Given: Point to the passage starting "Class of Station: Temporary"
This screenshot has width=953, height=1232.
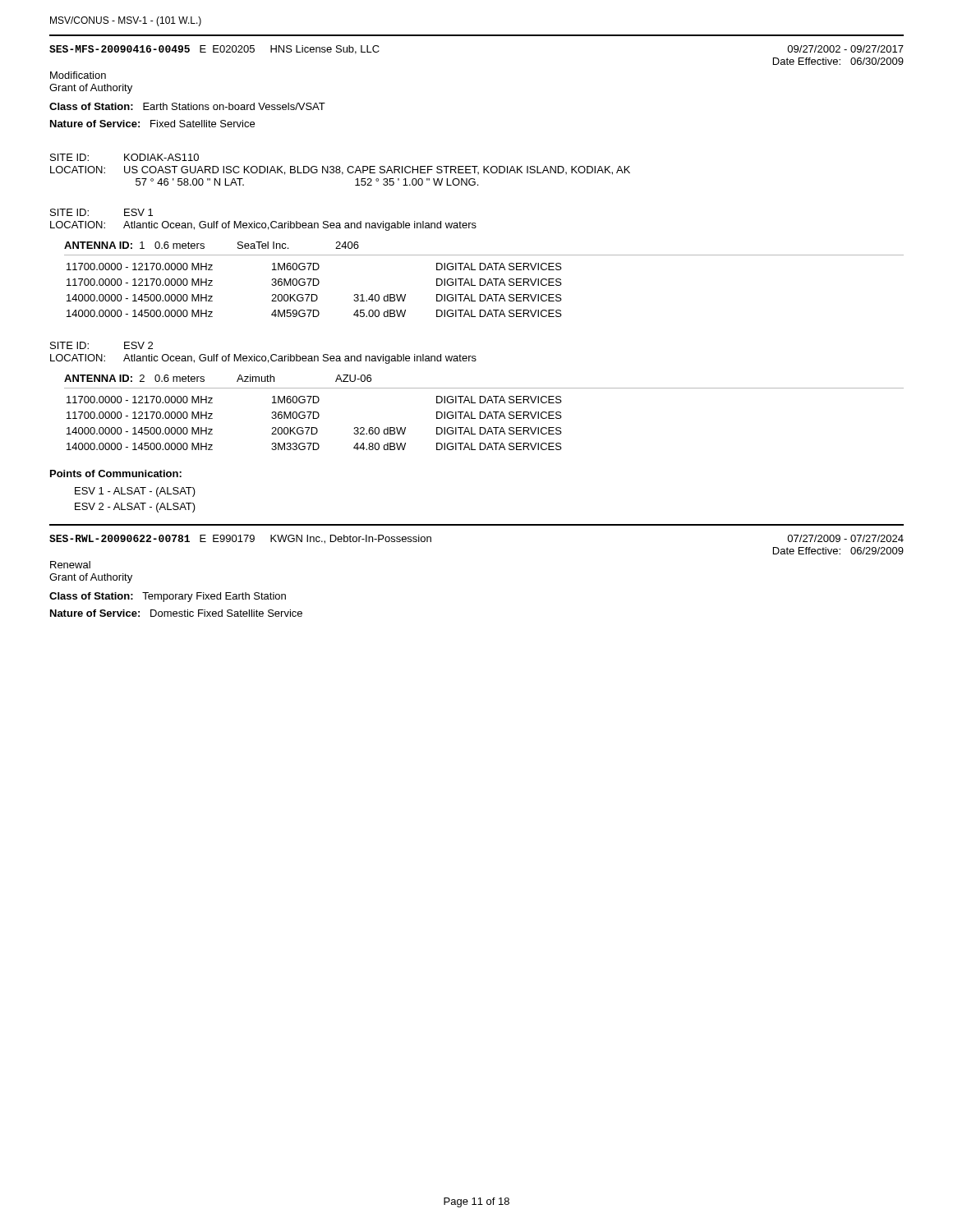Looking at the screenshot, I should click(x=168, y=596).
